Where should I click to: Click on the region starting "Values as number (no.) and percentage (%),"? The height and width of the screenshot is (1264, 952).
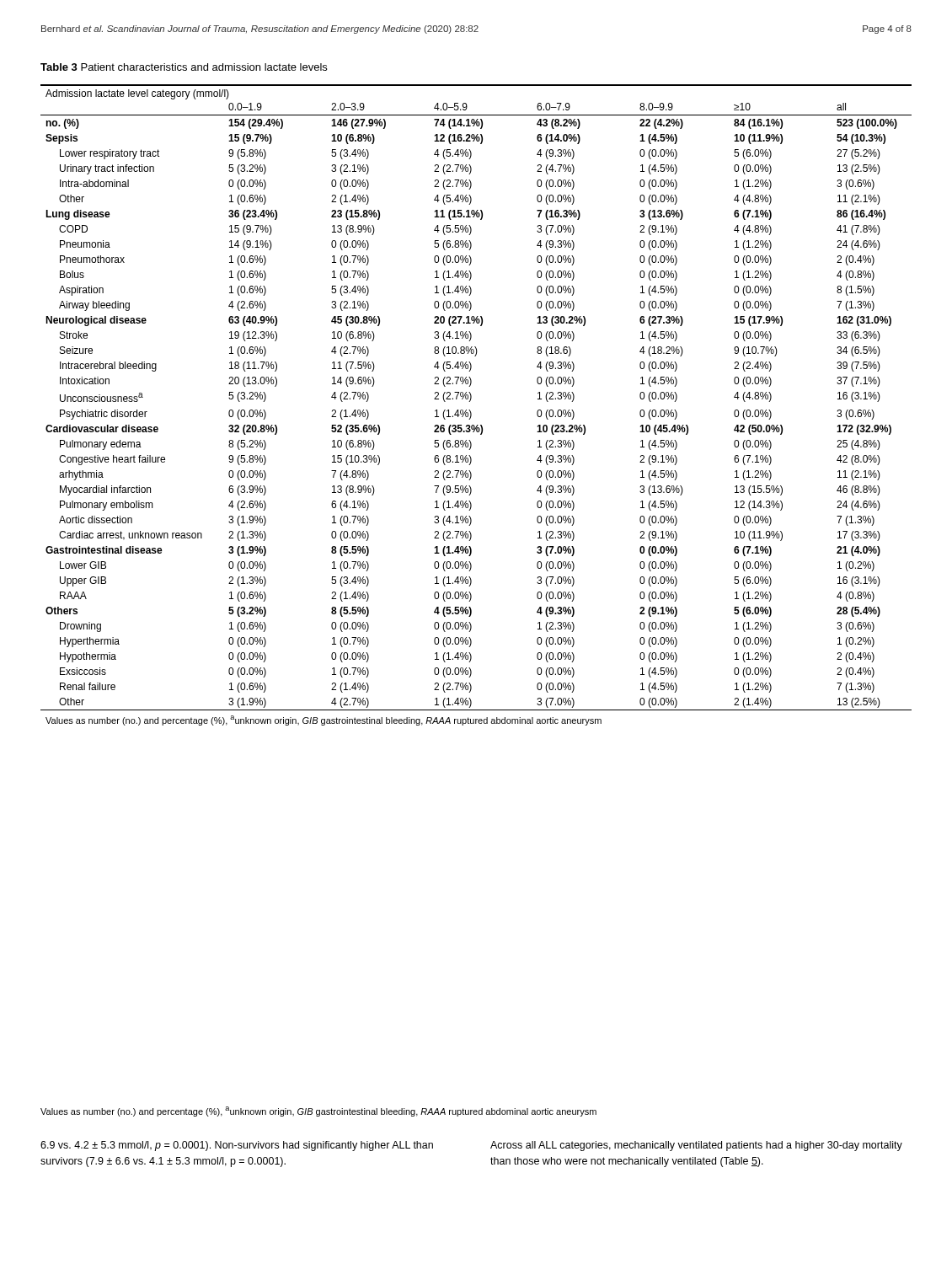click(319, 1110)
